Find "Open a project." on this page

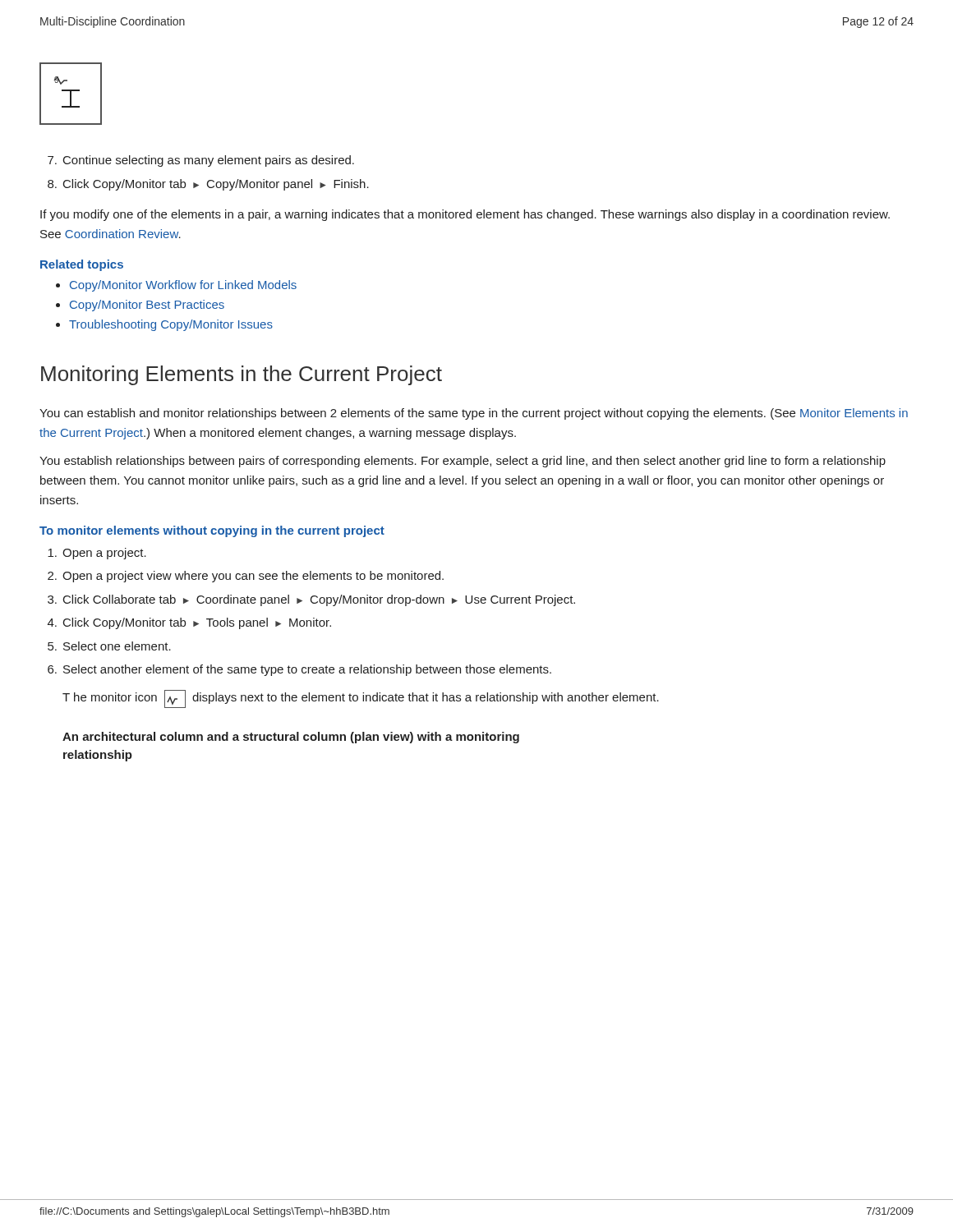coord(93,553)
